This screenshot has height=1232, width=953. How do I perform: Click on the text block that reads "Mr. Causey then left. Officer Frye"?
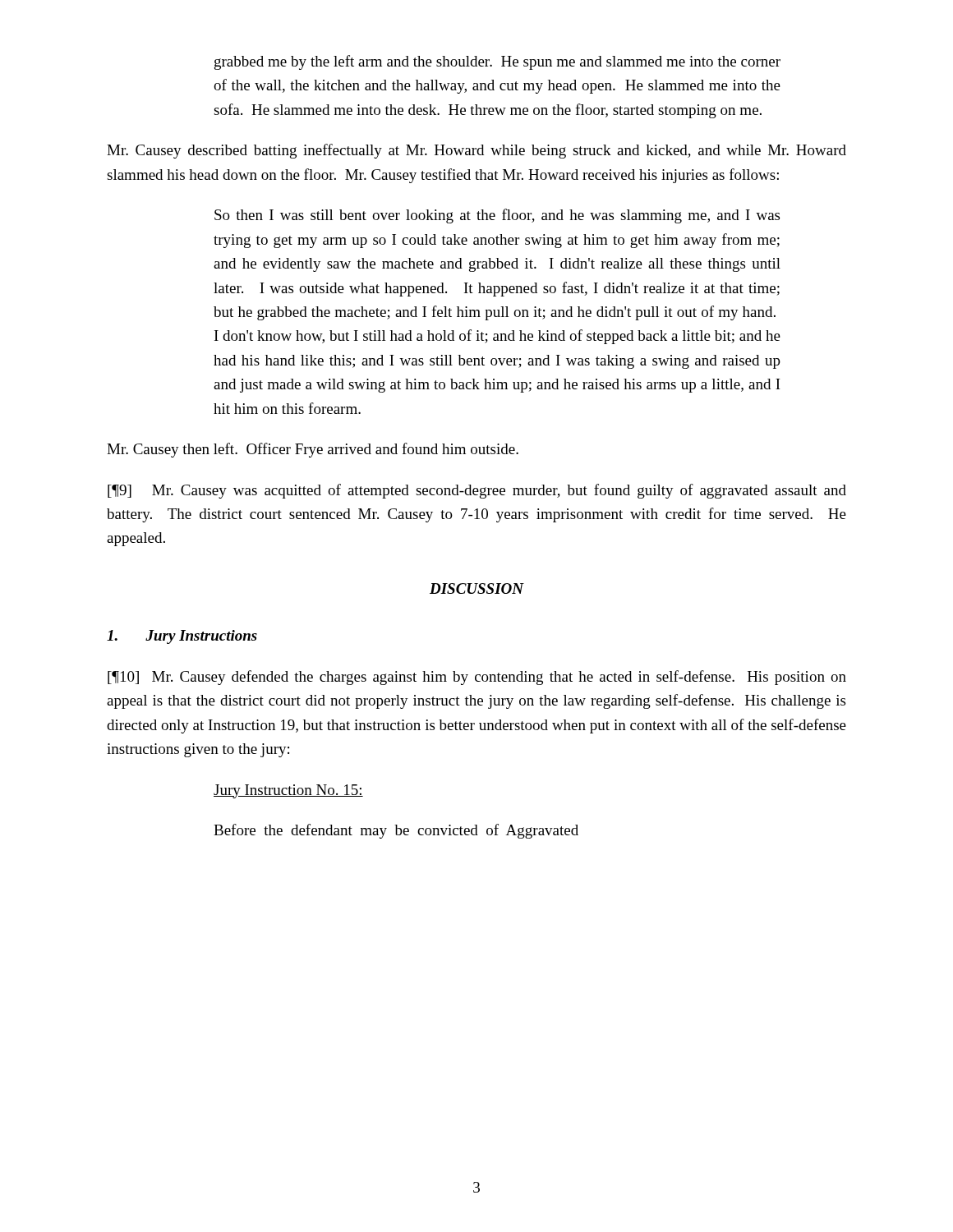313,449
